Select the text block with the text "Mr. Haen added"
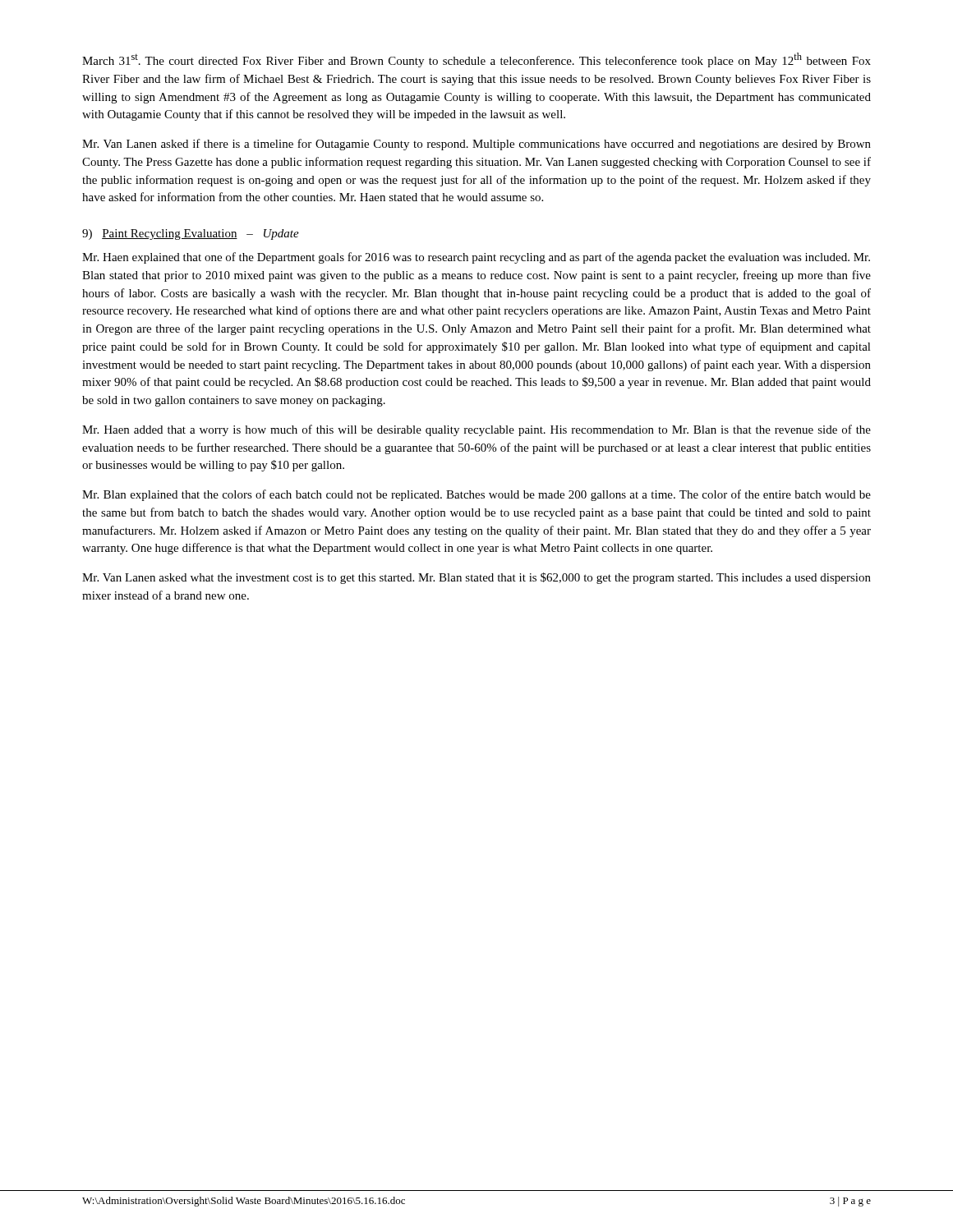 [x=476, y=447]
